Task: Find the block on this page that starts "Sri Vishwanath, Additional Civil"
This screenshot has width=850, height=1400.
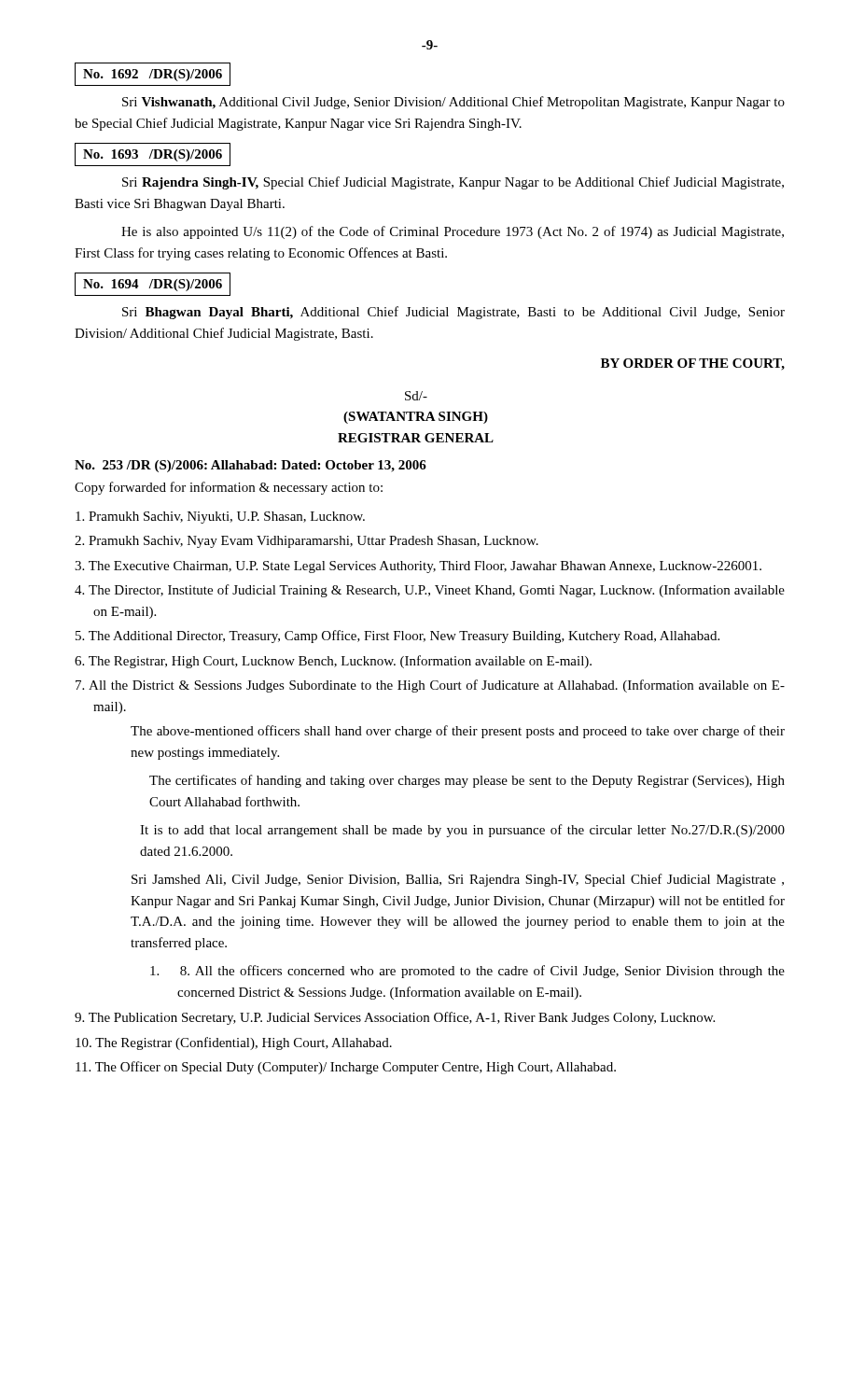Action: coord(430,112)
